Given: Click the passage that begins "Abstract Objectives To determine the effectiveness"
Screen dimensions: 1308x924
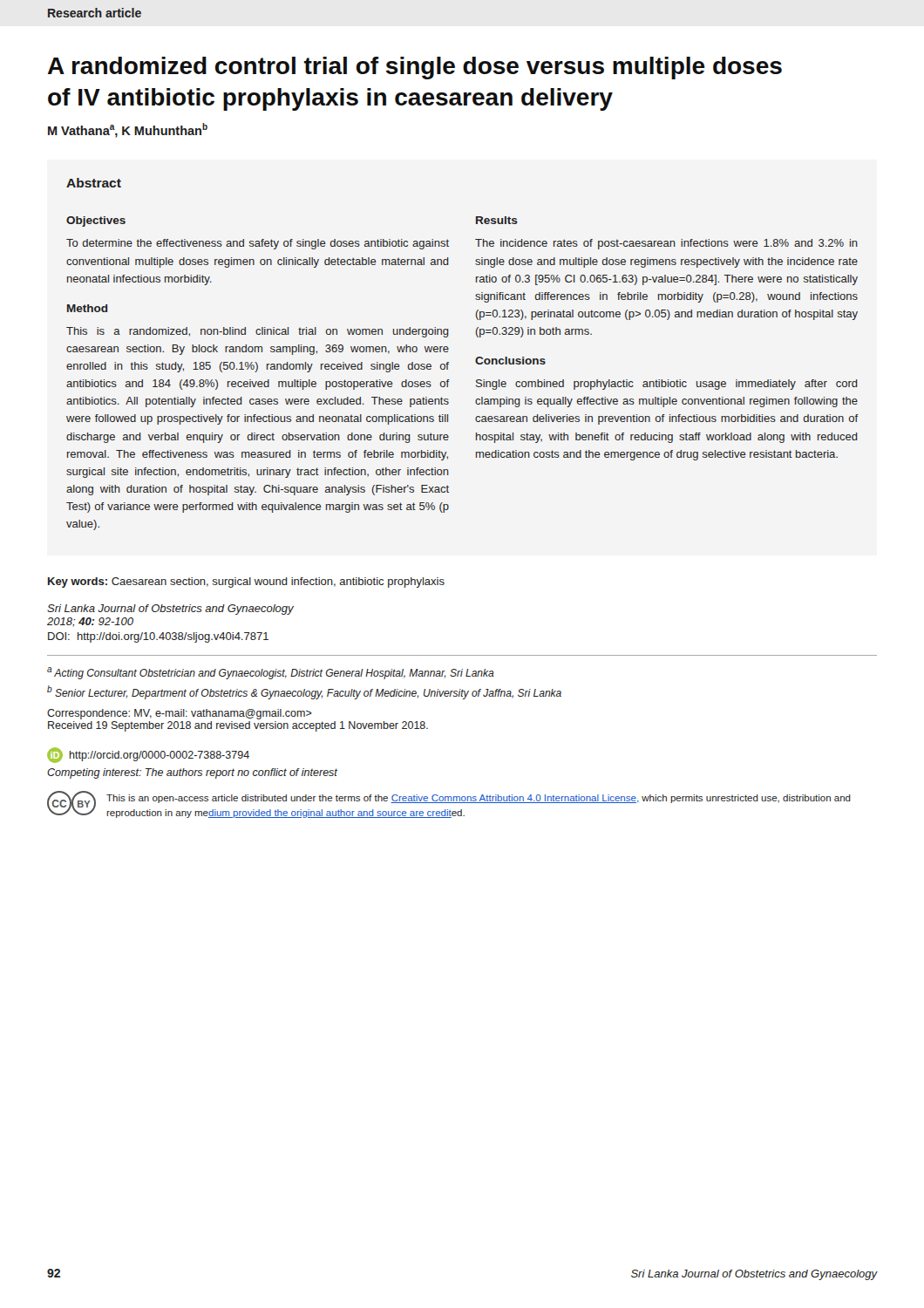Looking at the screenshot, I should [94, 183].
